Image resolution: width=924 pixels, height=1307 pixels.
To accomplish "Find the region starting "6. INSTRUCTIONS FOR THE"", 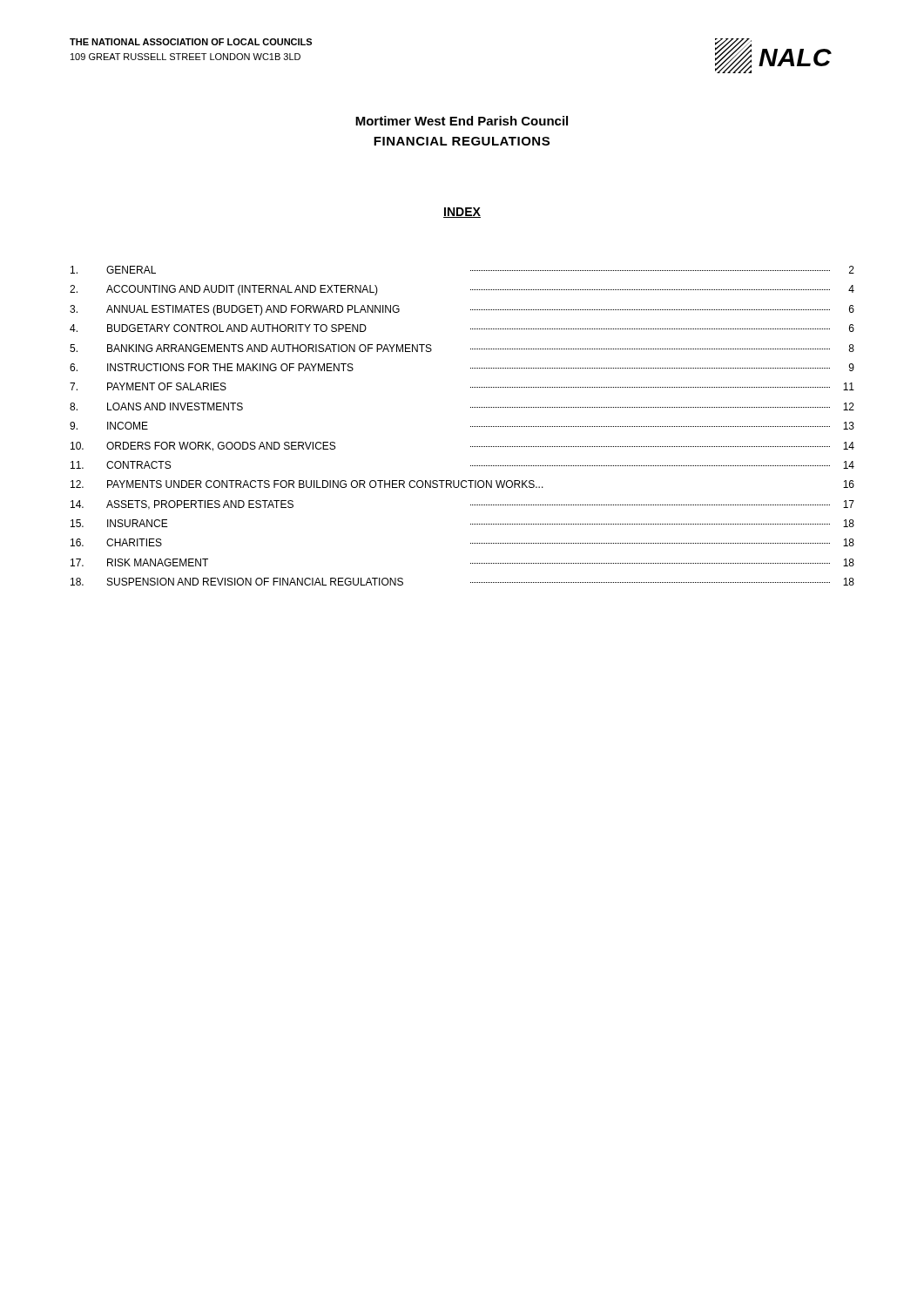I will pyautogui.click(x=462, y=368).
